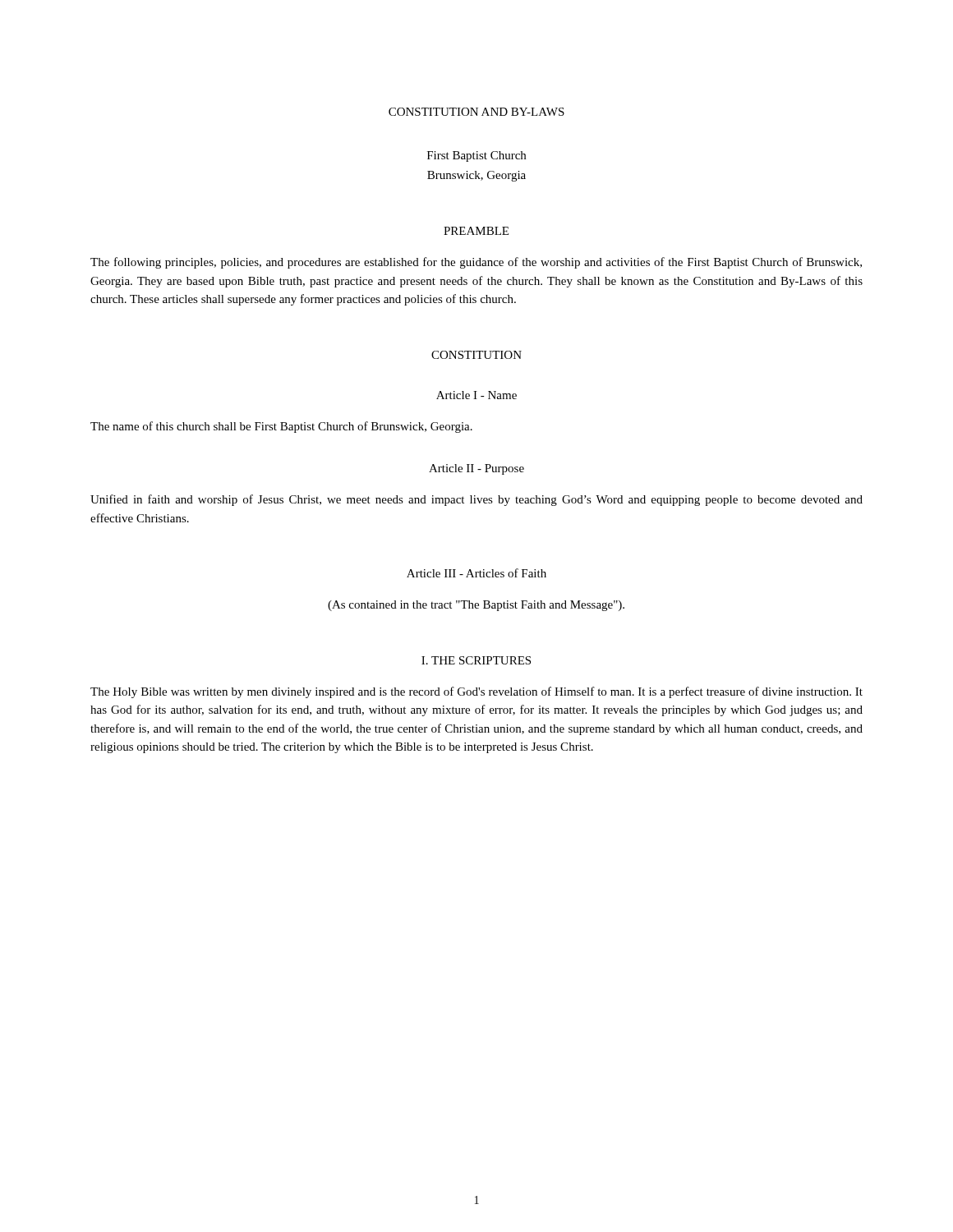Click the passage that begins "The name of this church shall"
Image resolution: width=953 pixels, height=1232 pixels.
click(282, 426)
